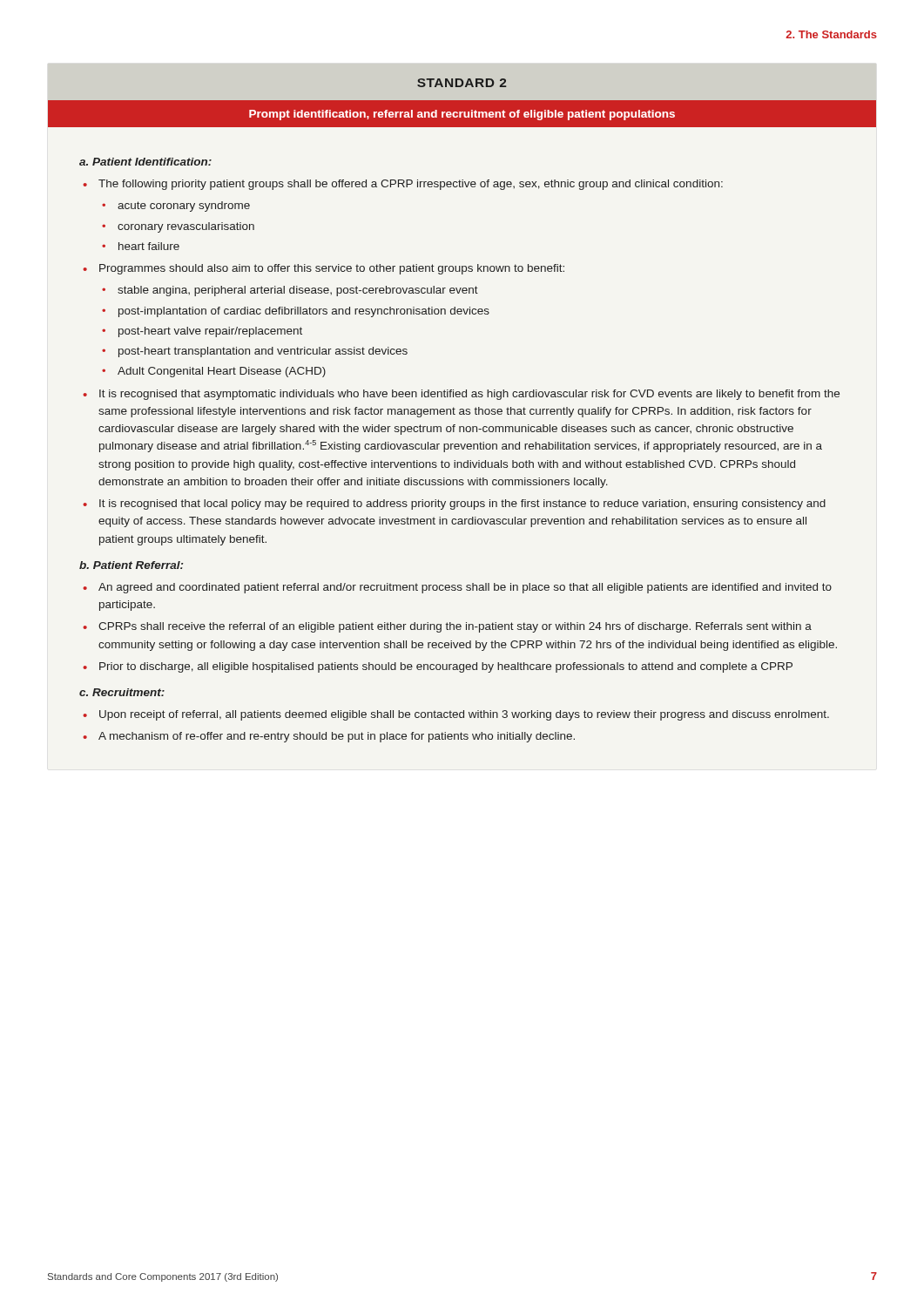The width and height of the screenshot is (924, 1307).
Task: Navigate to the text block starting "heart failure"
Action: (149, 246)
